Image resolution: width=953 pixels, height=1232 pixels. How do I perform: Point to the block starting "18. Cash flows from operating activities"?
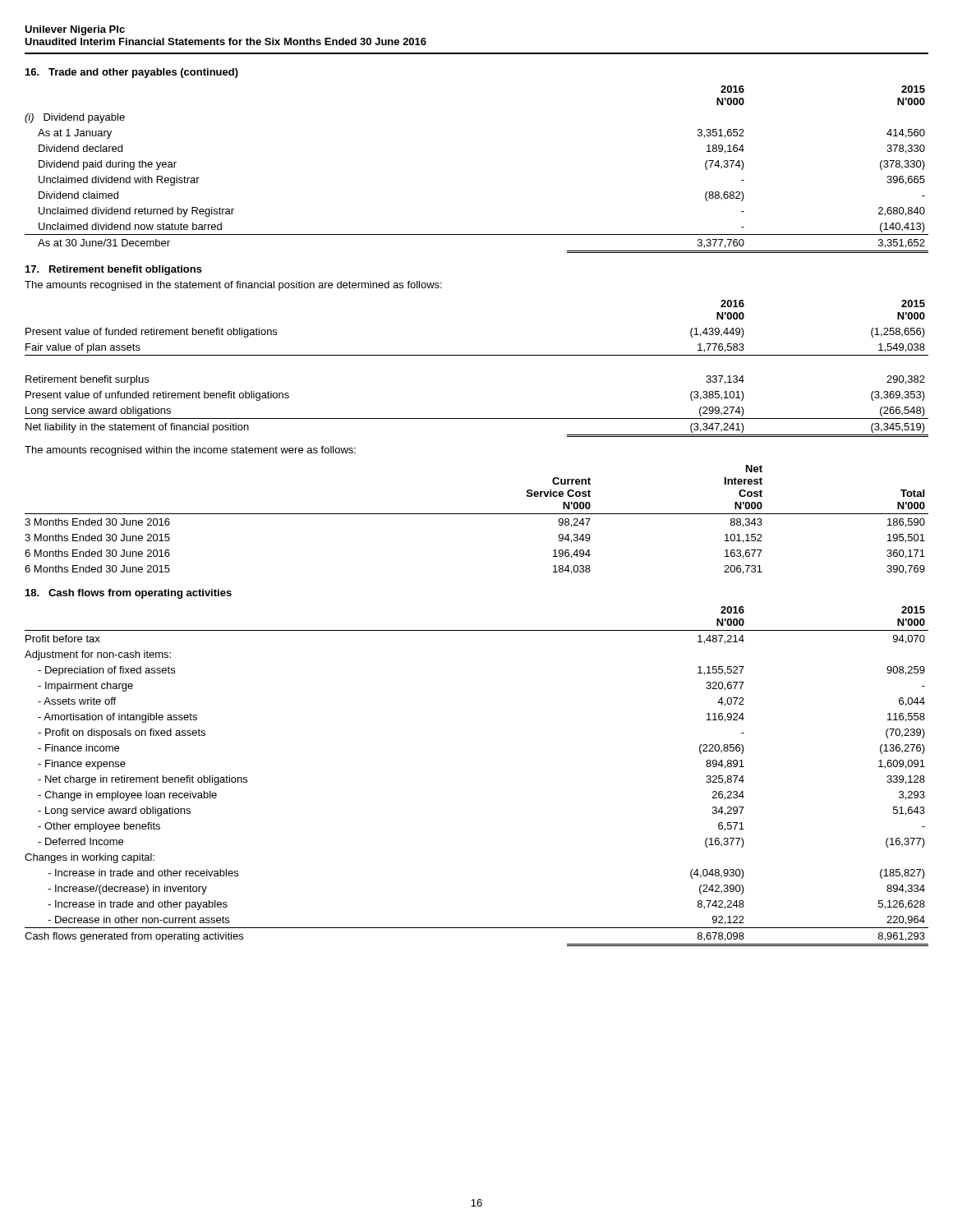(x=128, y=593)
